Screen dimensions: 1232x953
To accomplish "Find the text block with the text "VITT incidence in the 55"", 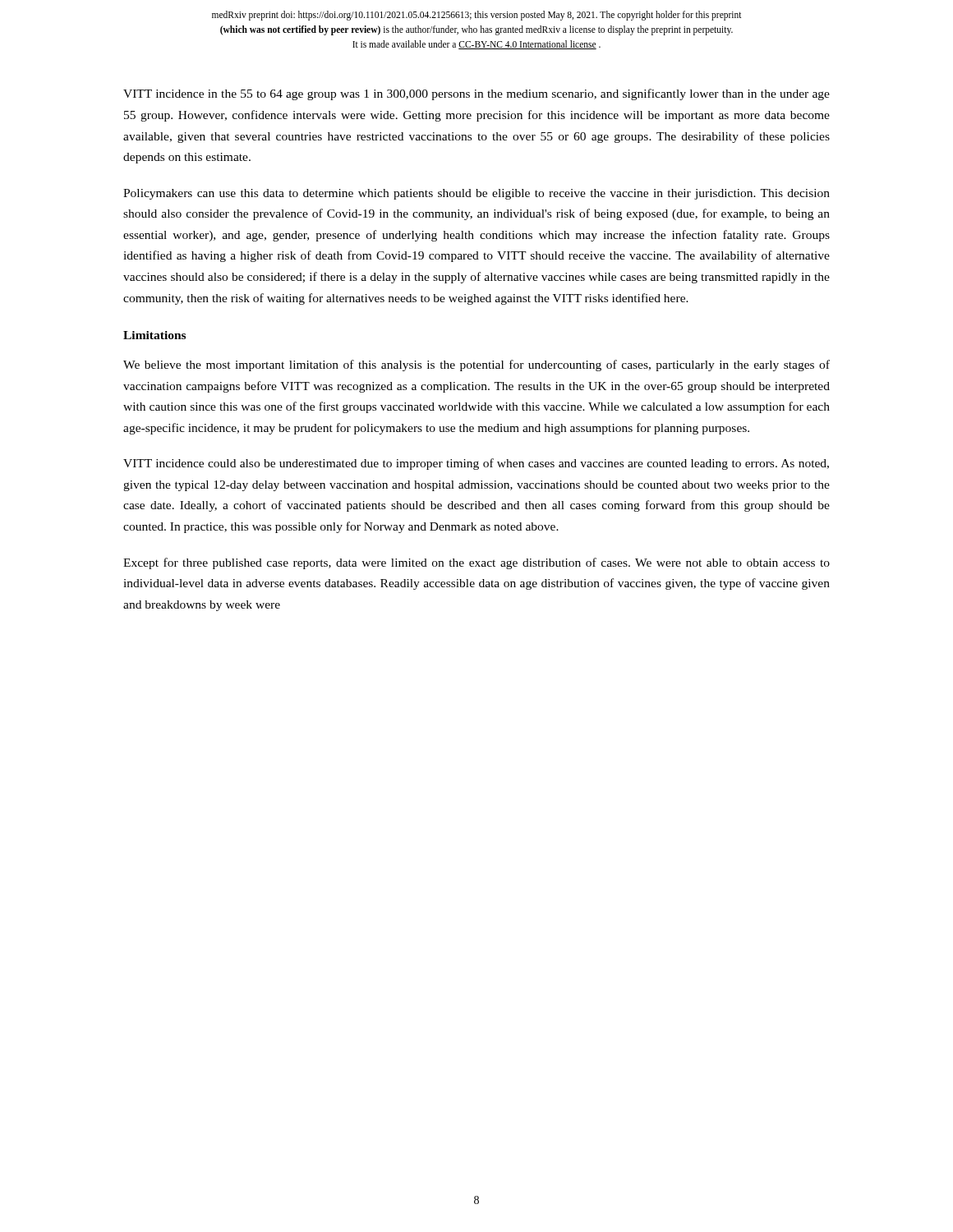I will tap(476, 125).
